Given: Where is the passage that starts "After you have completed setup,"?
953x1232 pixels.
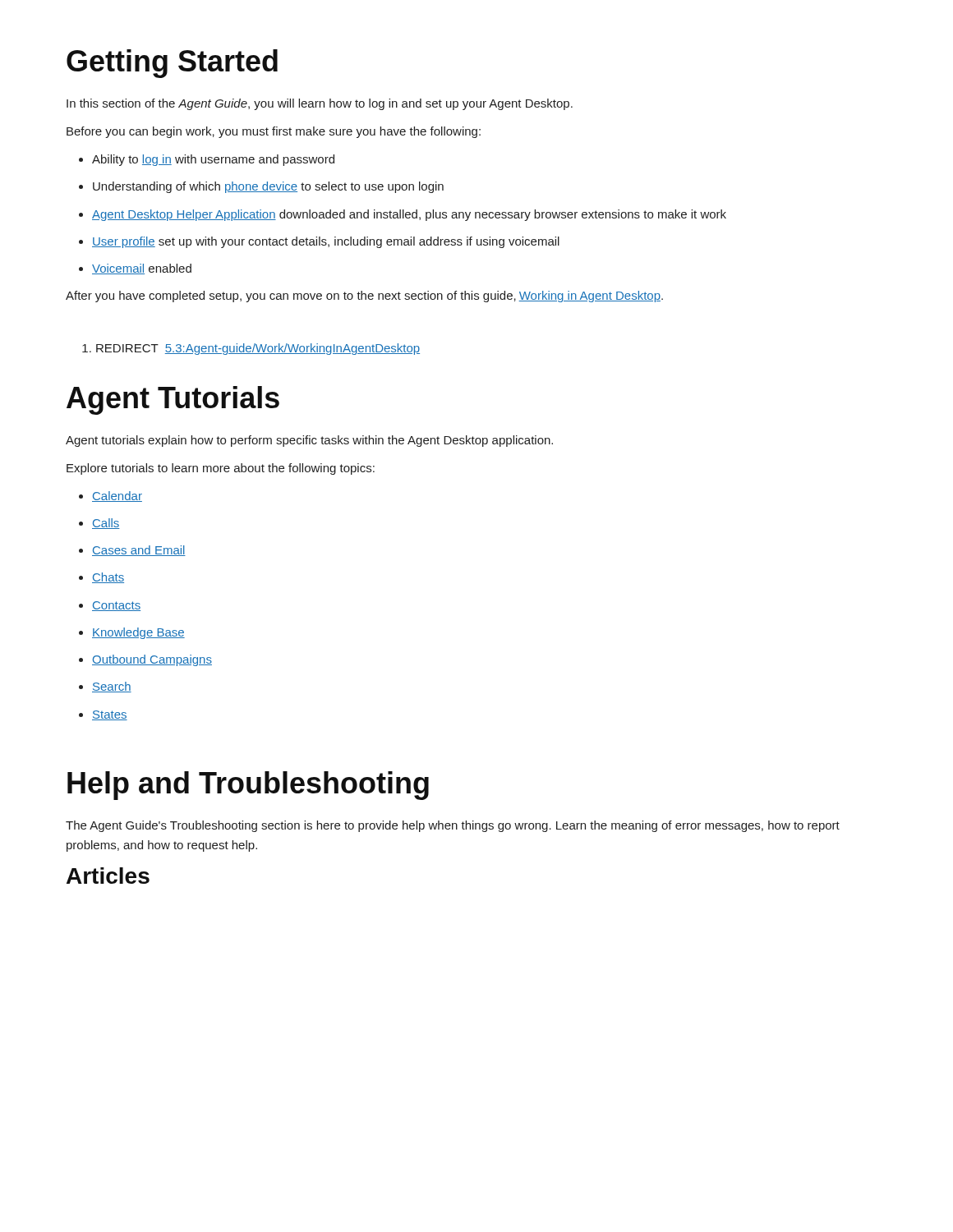Looking at the screenshot, I should 476,296.
